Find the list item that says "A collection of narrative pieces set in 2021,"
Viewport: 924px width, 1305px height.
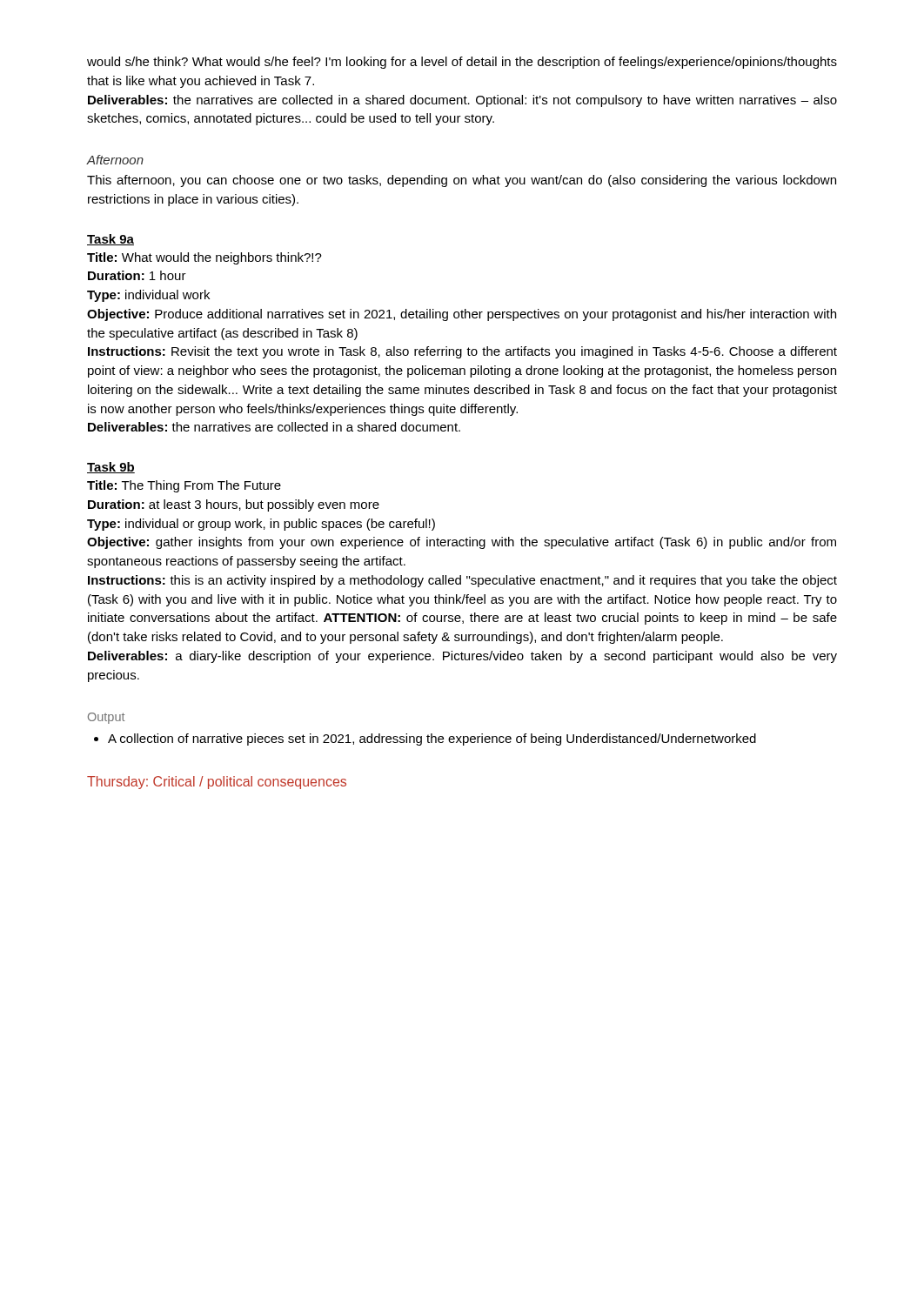click(x=472, y=739)
